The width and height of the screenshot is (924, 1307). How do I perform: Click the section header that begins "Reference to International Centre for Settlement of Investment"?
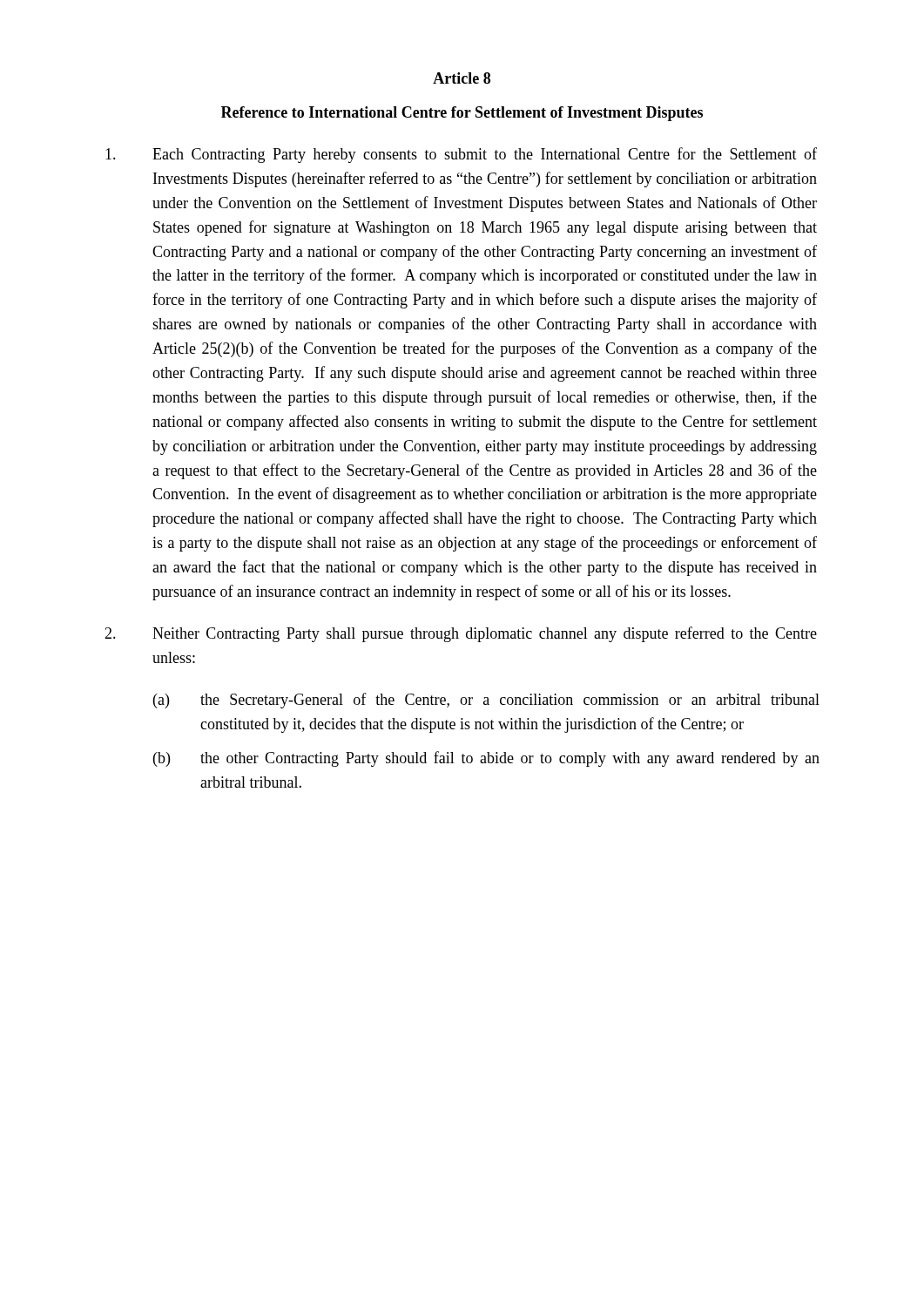[462, 112]
